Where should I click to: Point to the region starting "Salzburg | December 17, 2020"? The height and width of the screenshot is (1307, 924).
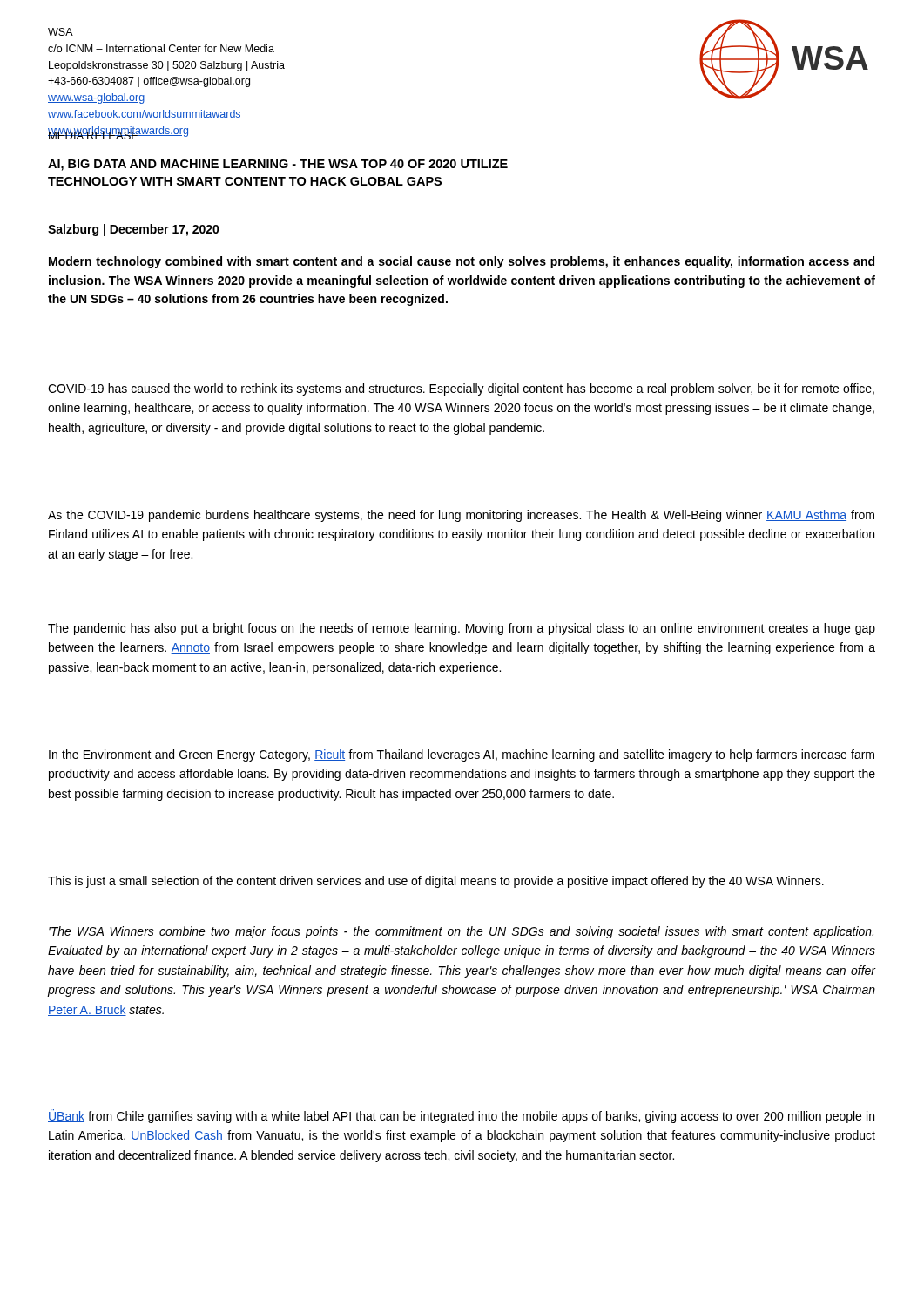134,229
